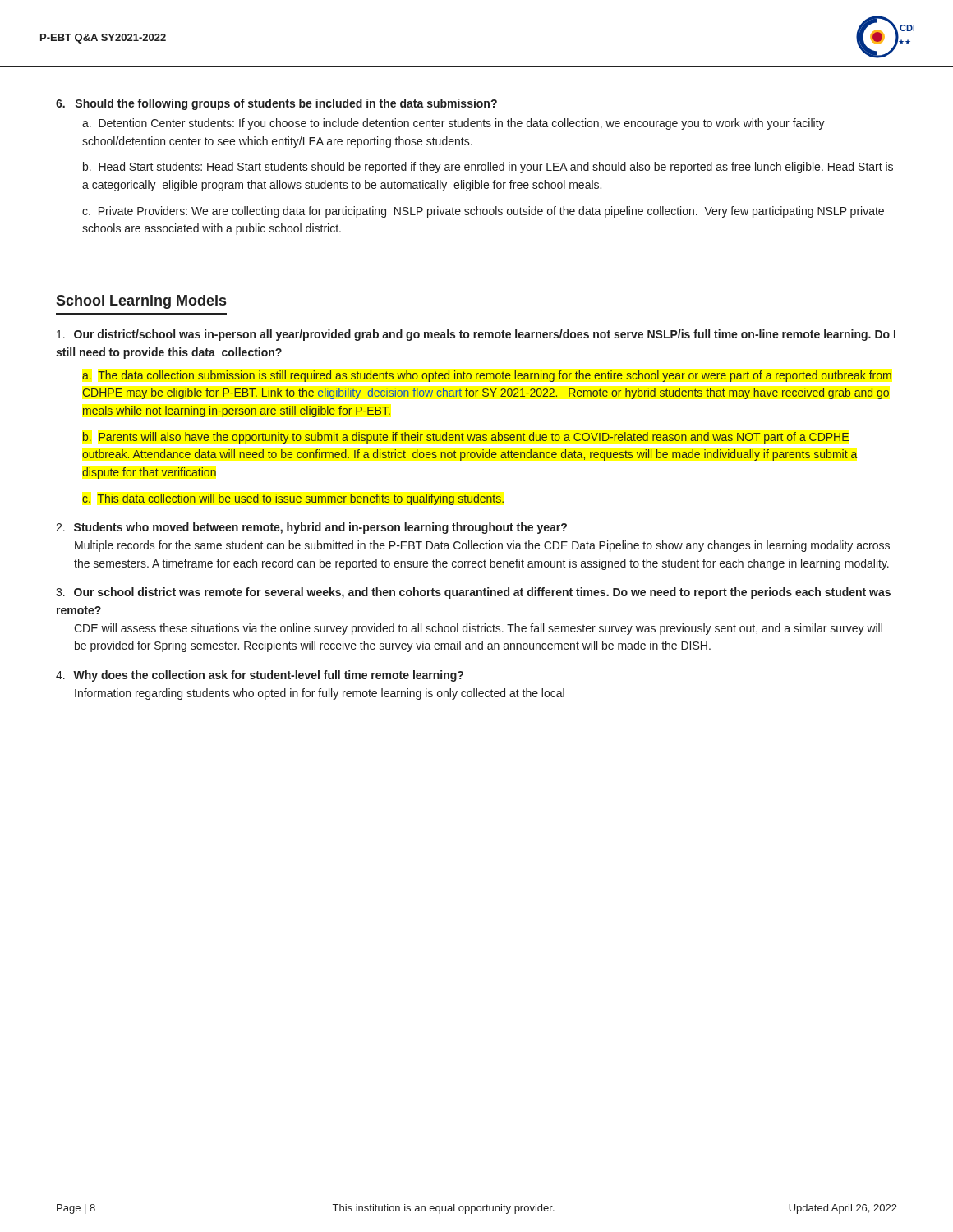
Task: Point to the block beginning "2. Students who moved between remote, hybrid and"
Action: (x=476, y=547)
